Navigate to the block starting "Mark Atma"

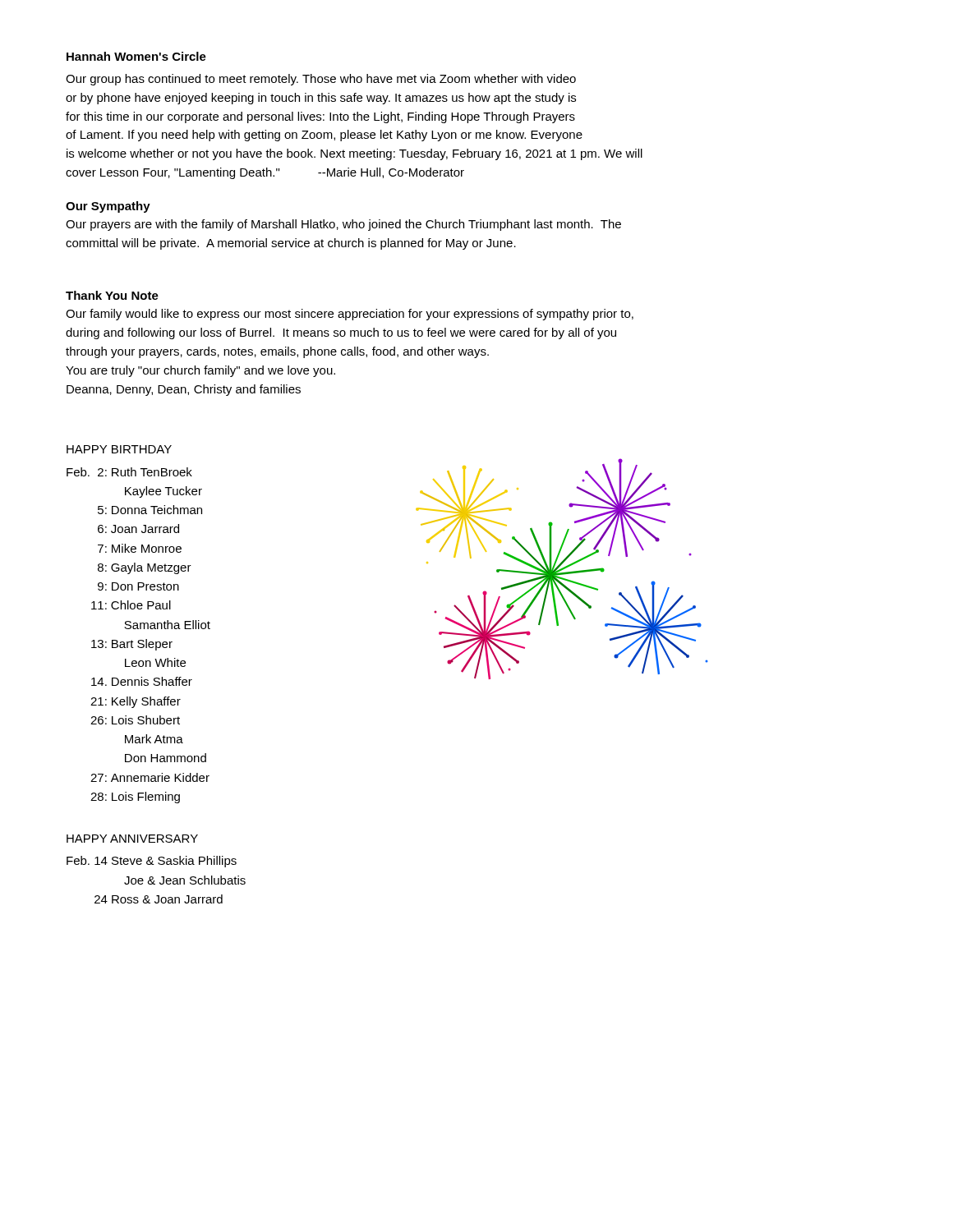[x=140, y=739]
